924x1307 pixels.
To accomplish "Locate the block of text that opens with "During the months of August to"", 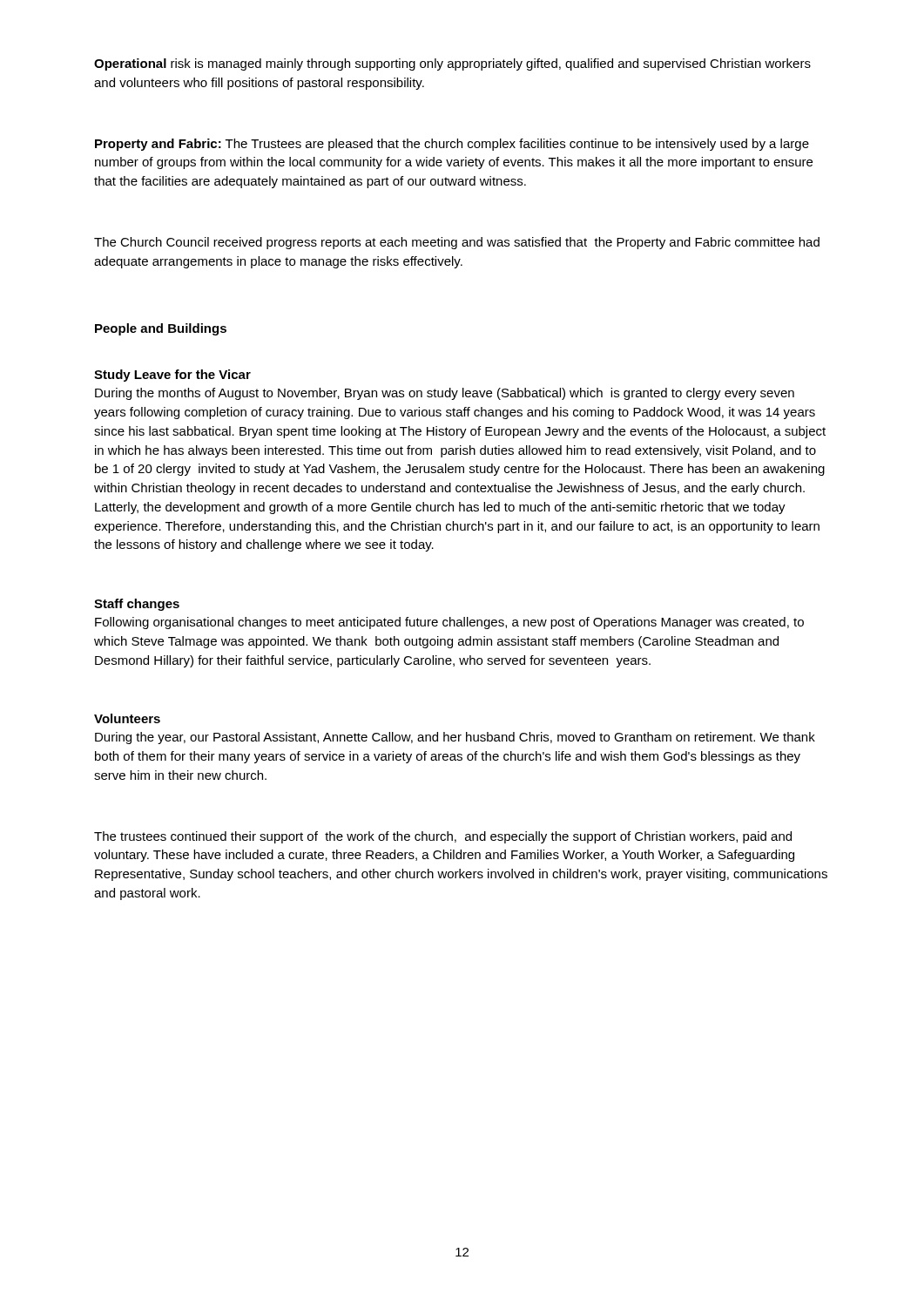I will pyautogui.click(x=460, y=469).
